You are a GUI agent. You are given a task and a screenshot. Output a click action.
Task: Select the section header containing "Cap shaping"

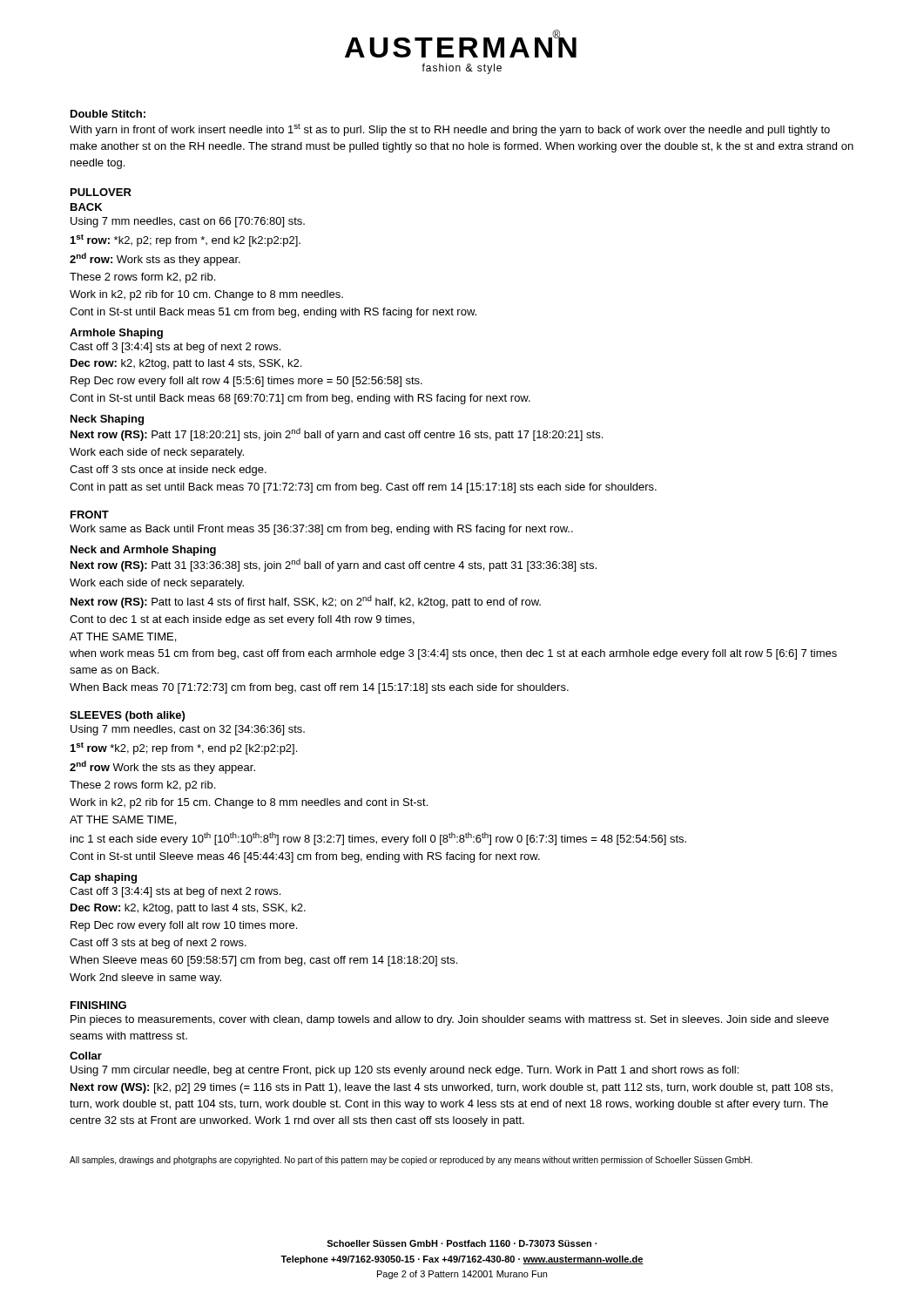pos(104,877)
